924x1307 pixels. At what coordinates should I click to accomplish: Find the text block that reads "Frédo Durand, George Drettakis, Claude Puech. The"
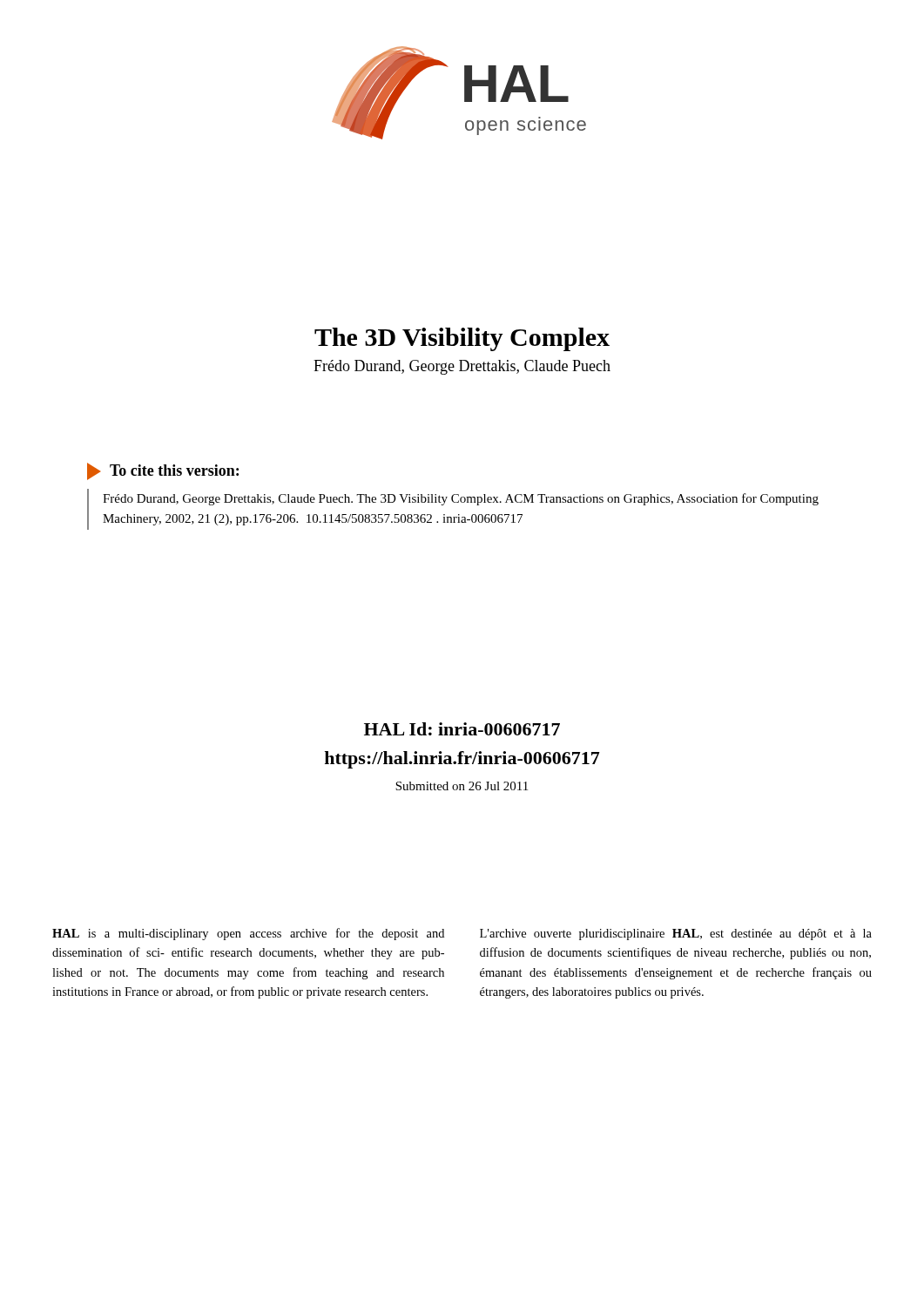tap(461, 509)
